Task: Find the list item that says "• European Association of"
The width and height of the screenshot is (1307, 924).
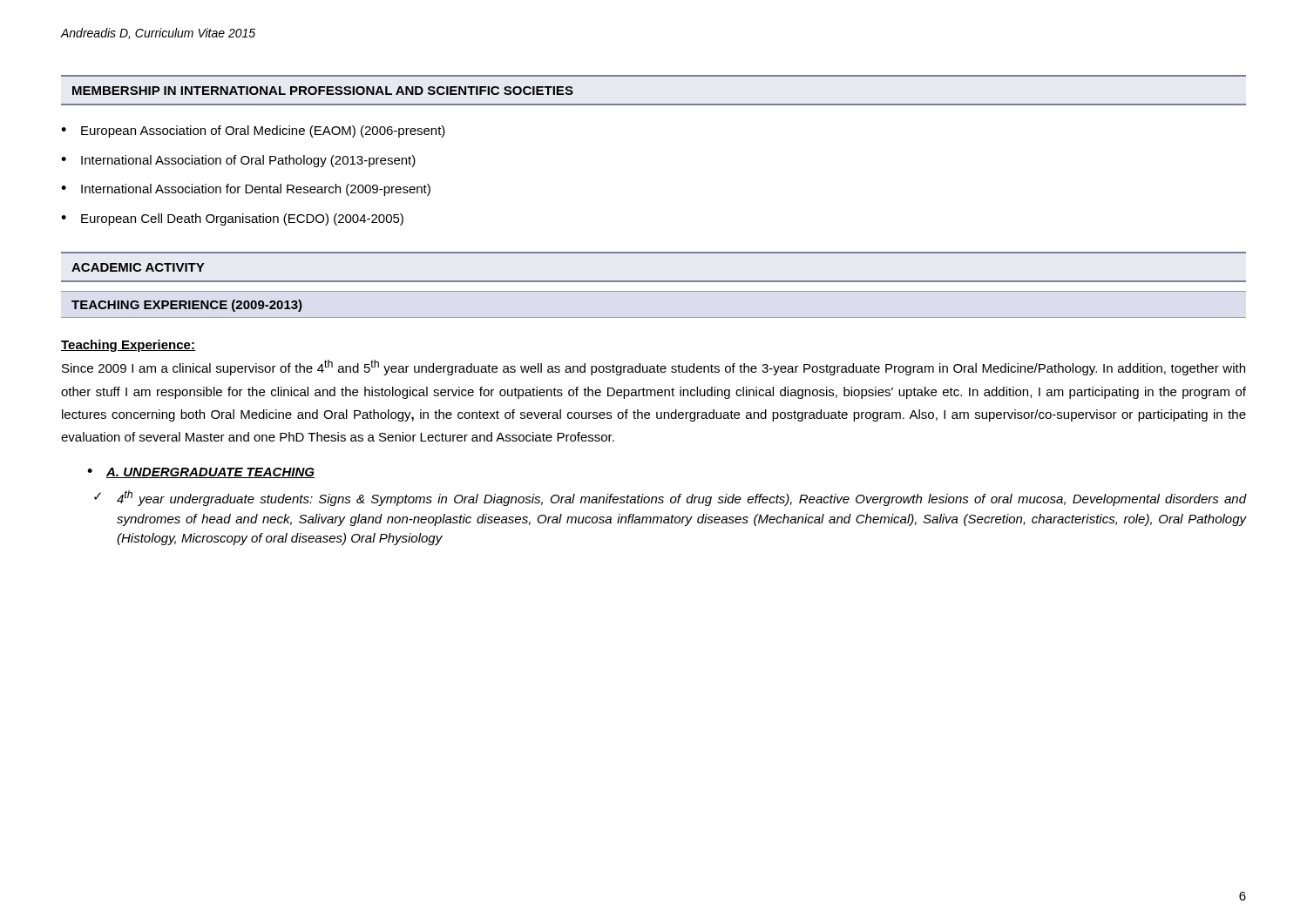Action: [253, 130]
